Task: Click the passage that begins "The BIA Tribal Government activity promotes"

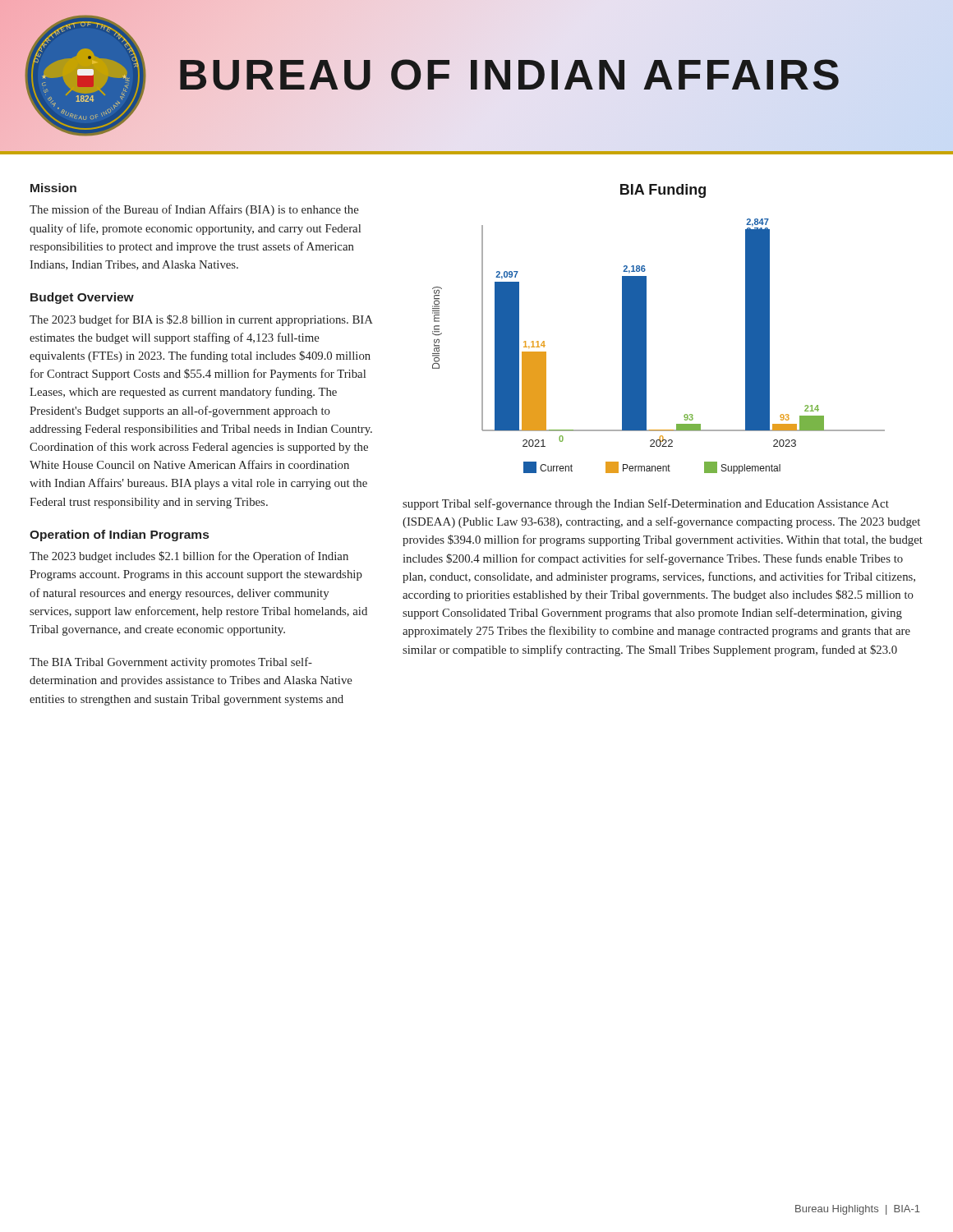Action: coord(191,680)
